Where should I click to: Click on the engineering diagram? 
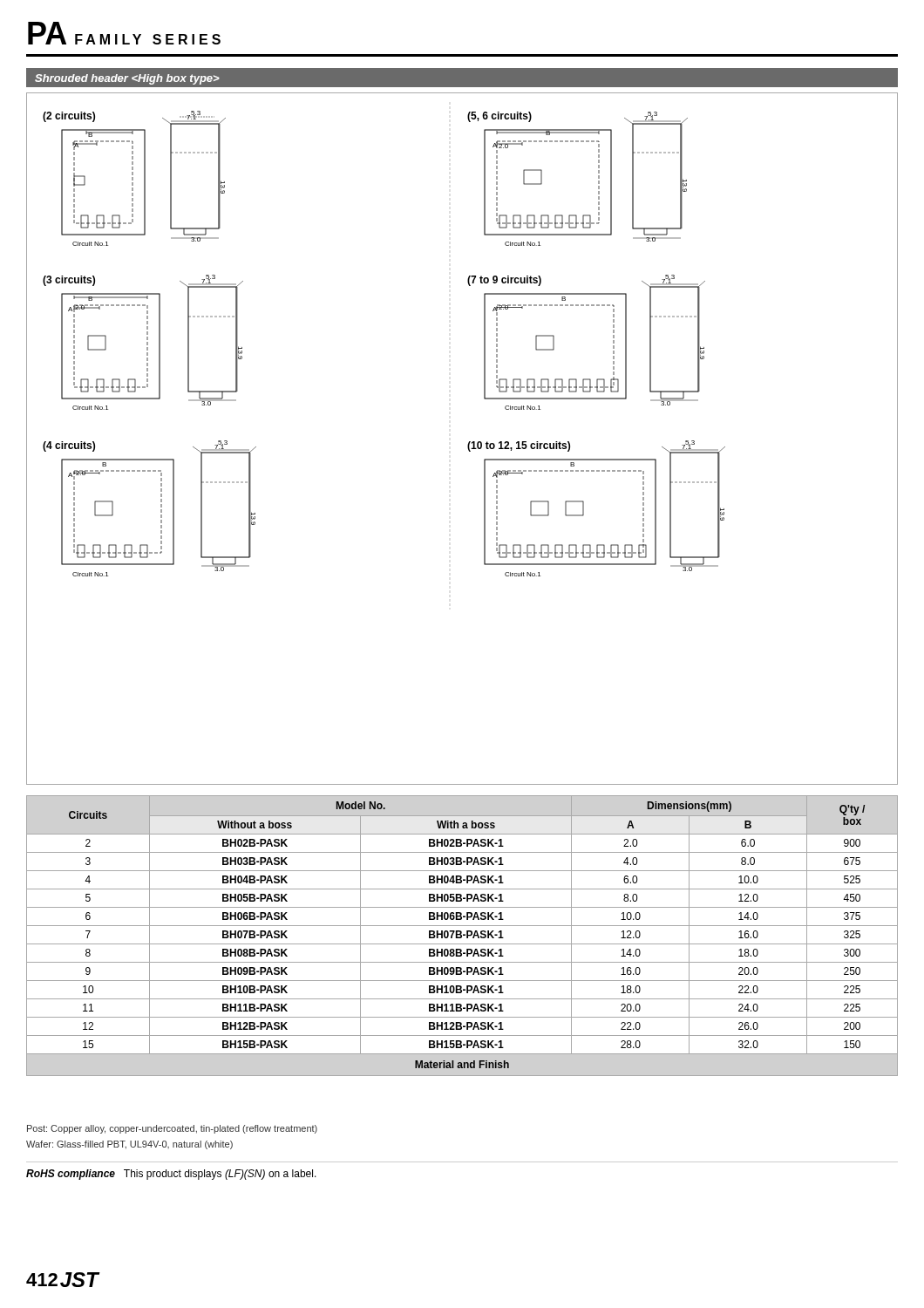click(x=462, y=439)
